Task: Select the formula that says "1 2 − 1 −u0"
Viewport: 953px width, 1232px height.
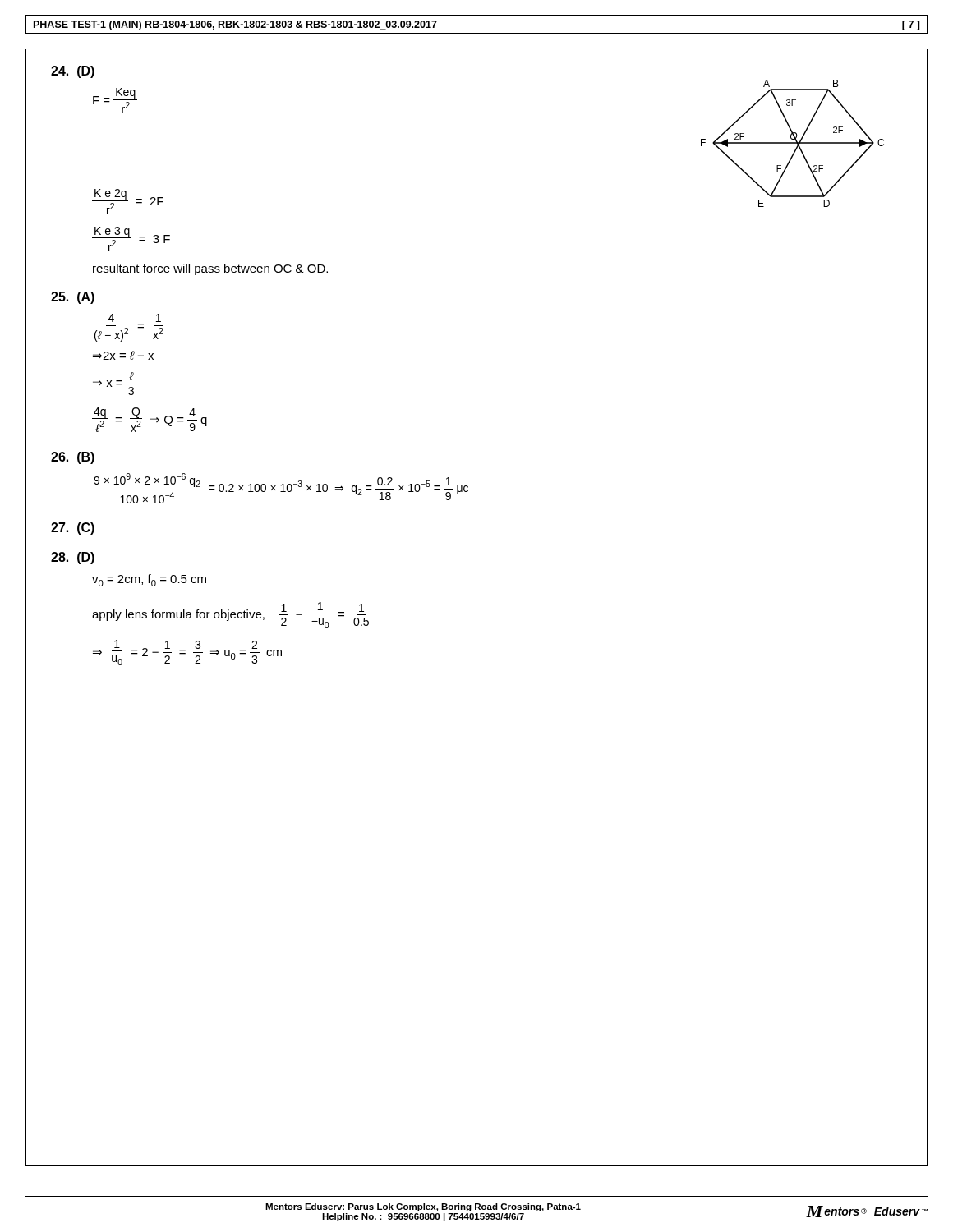Action: [325, 614]
